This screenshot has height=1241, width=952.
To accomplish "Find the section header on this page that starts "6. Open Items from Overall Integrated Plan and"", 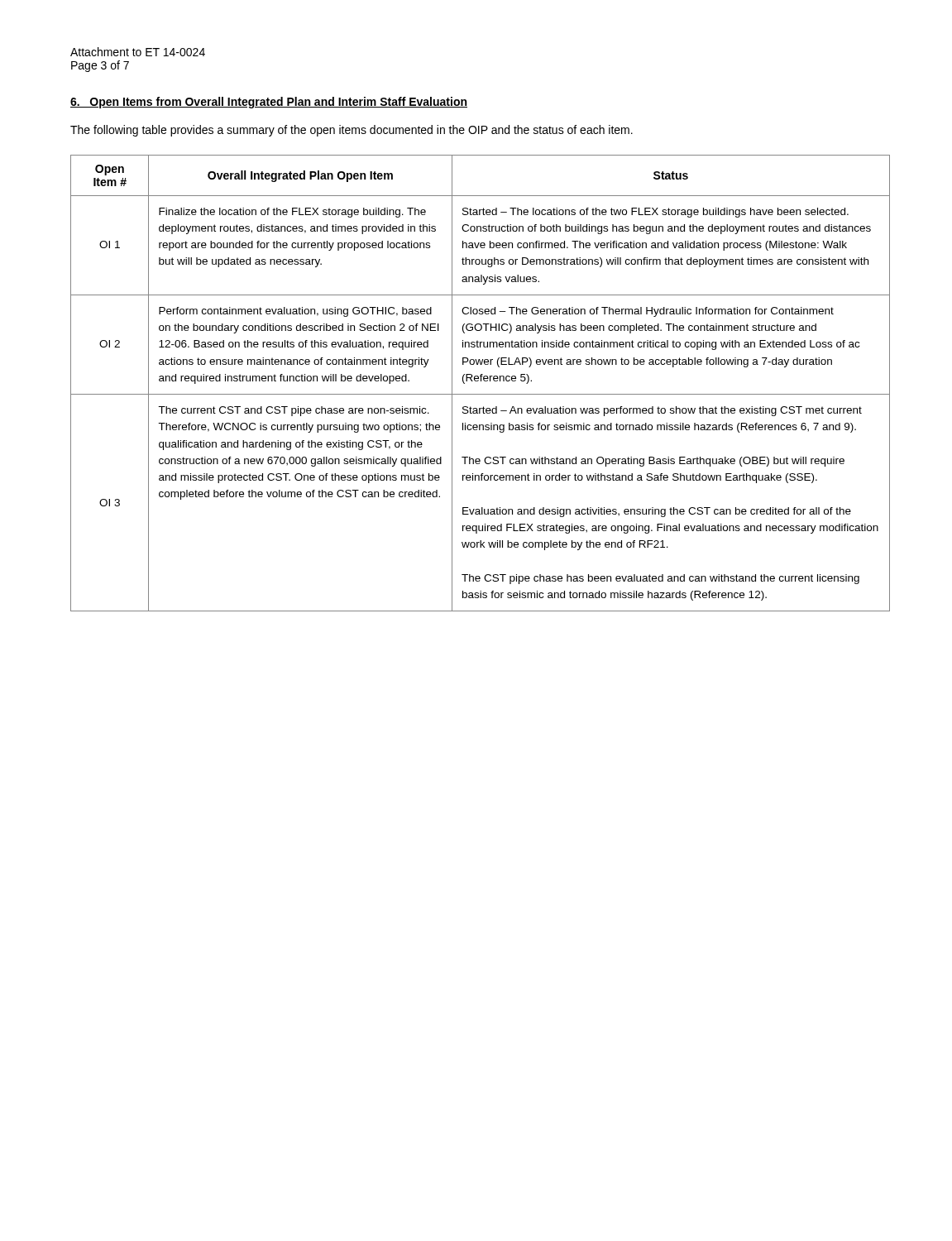I will [269, 102].
